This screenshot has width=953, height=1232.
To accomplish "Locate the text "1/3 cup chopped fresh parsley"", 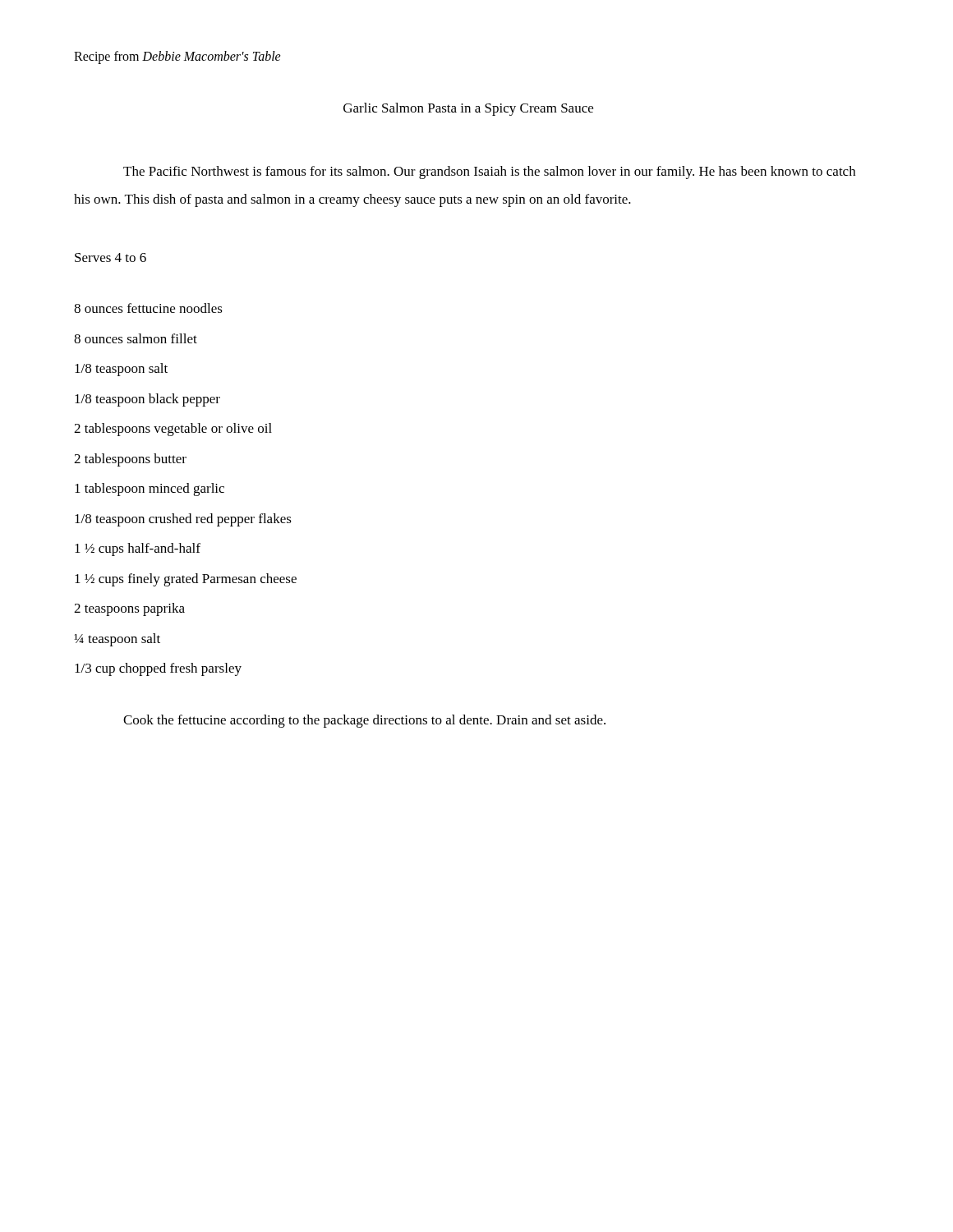I will (x=158, y=668).
